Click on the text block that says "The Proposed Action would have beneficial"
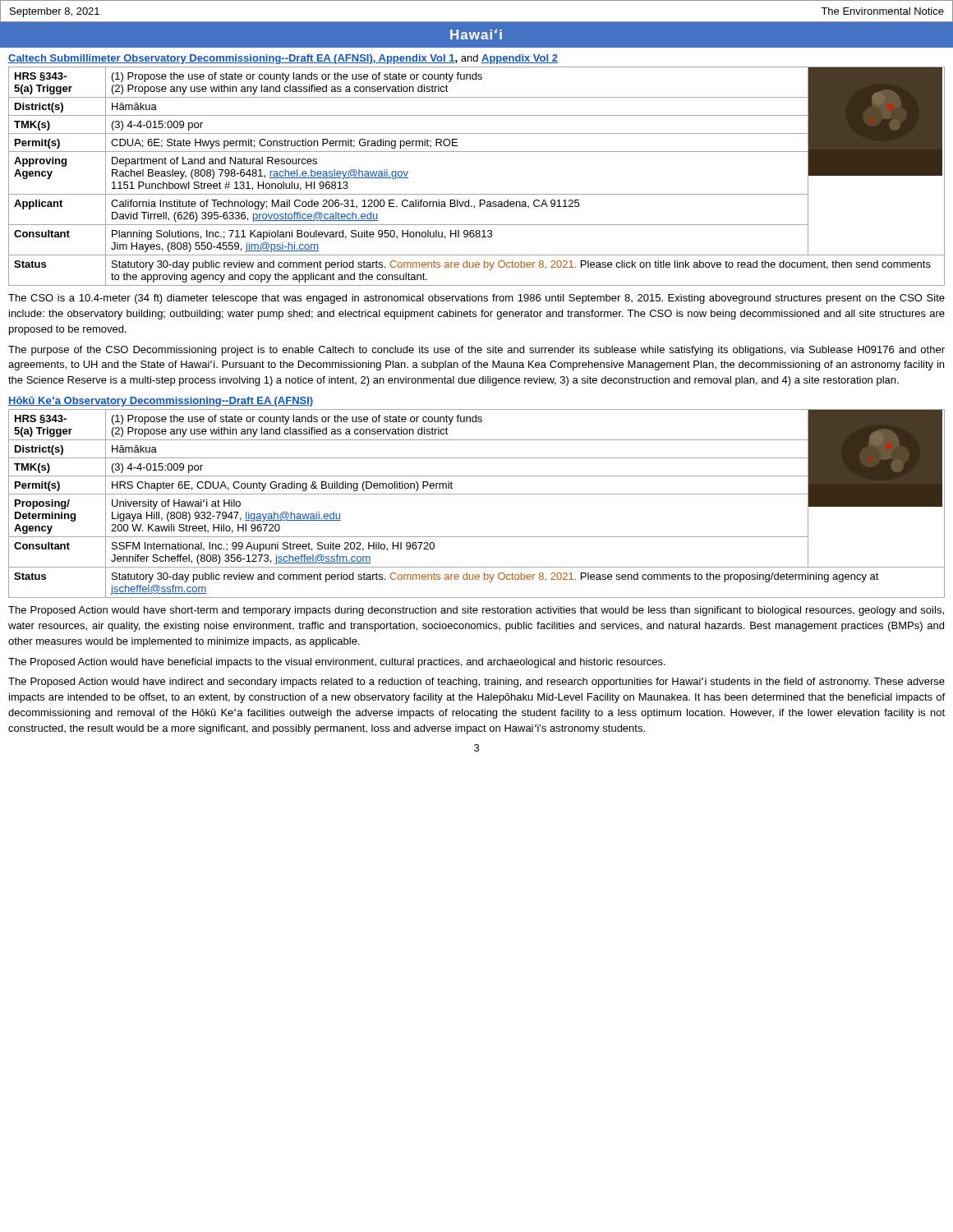The image size is (953, 1232). tap(337, 661)
